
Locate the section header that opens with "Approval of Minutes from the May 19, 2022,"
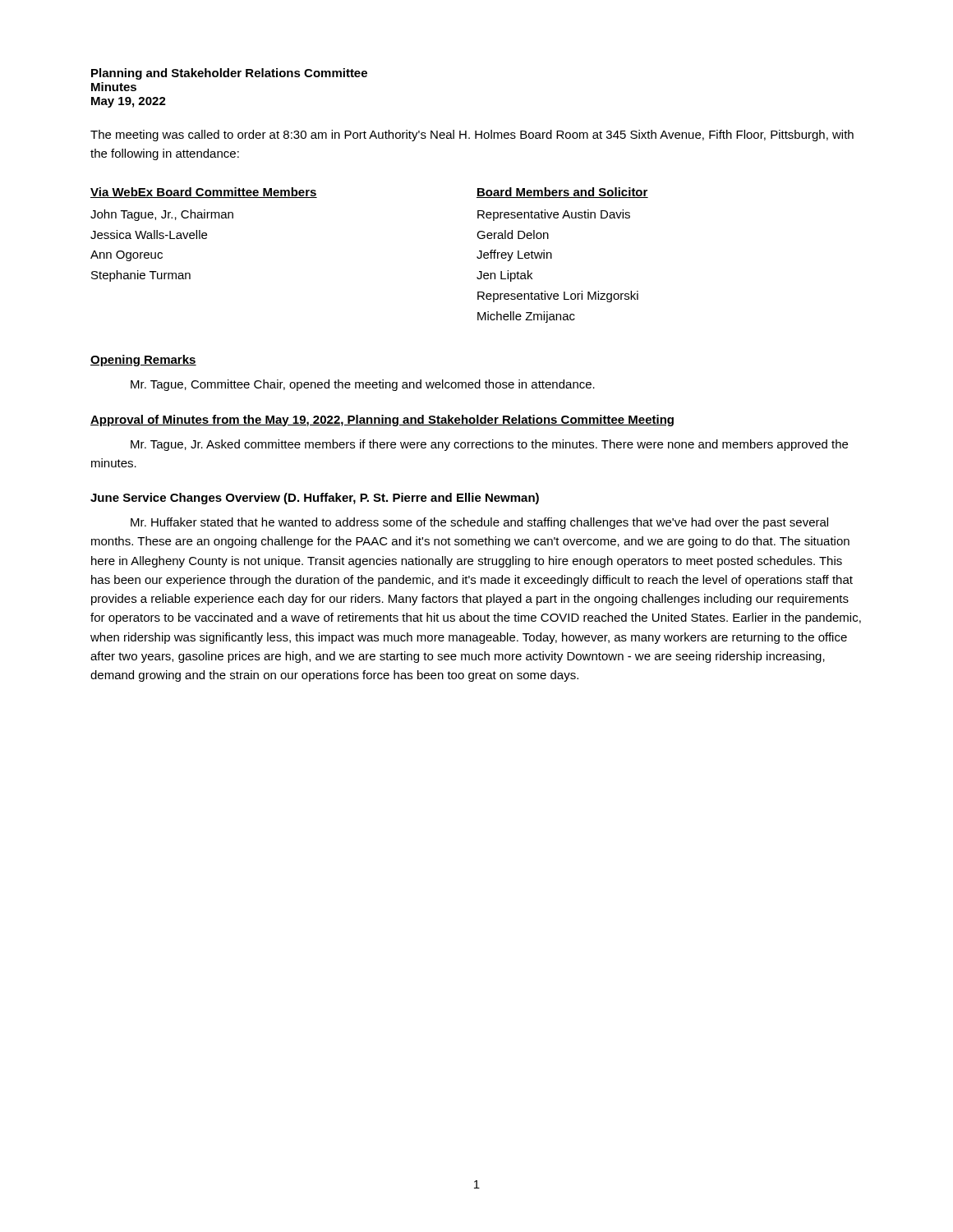[x=382, y=419]
